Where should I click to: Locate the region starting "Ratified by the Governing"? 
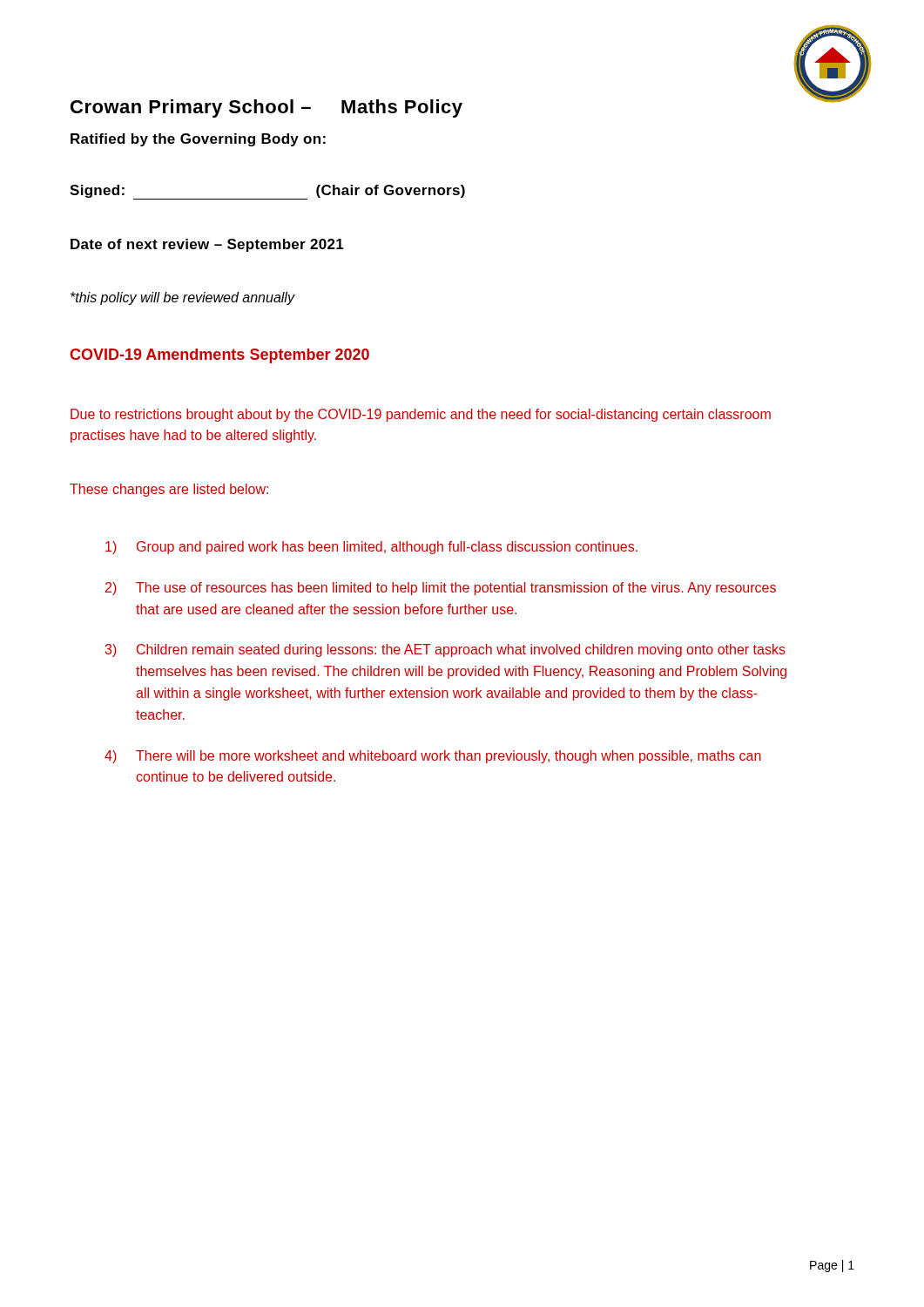pos(198,139)
